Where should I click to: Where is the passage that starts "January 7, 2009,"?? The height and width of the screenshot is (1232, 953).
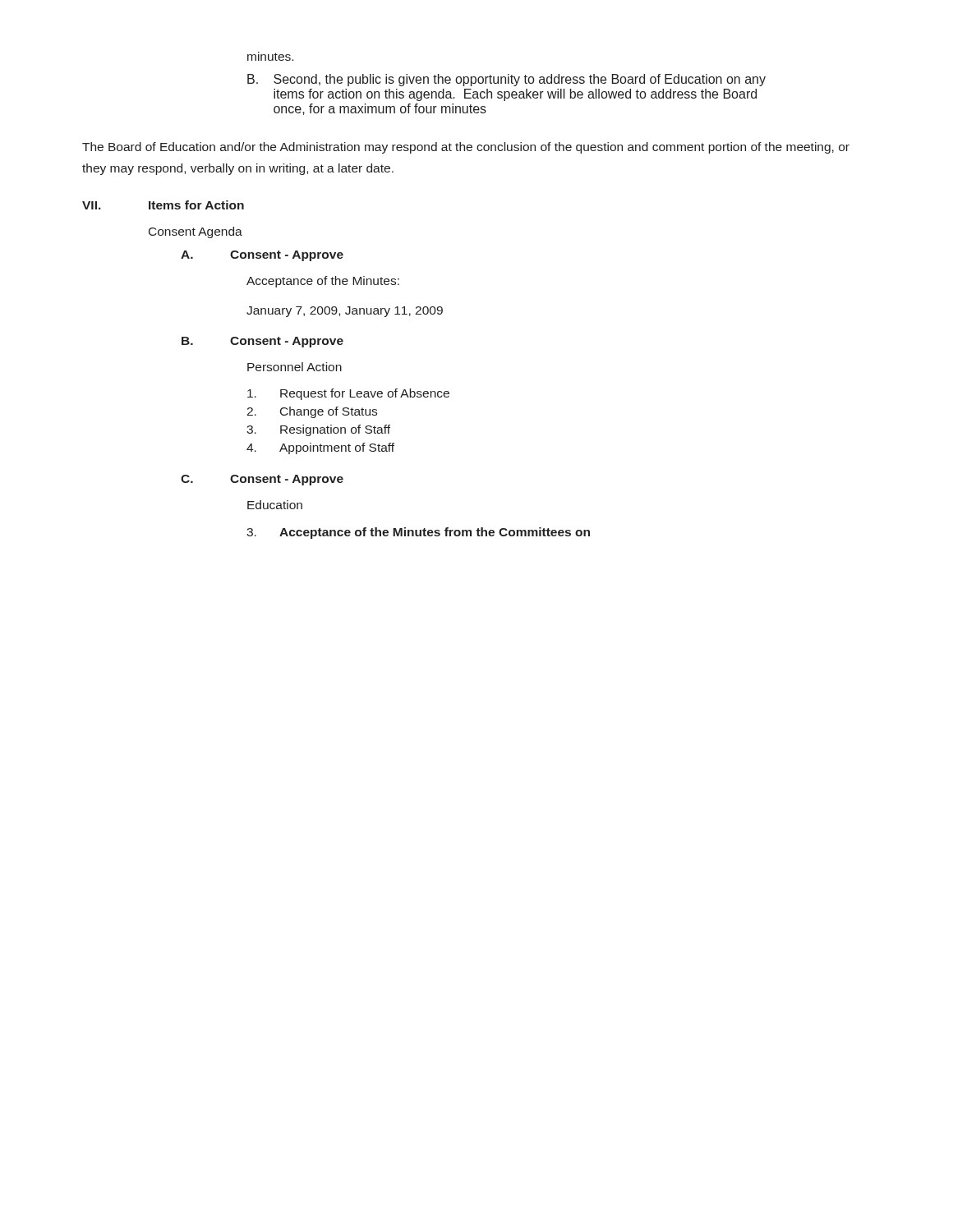[345, 310]
